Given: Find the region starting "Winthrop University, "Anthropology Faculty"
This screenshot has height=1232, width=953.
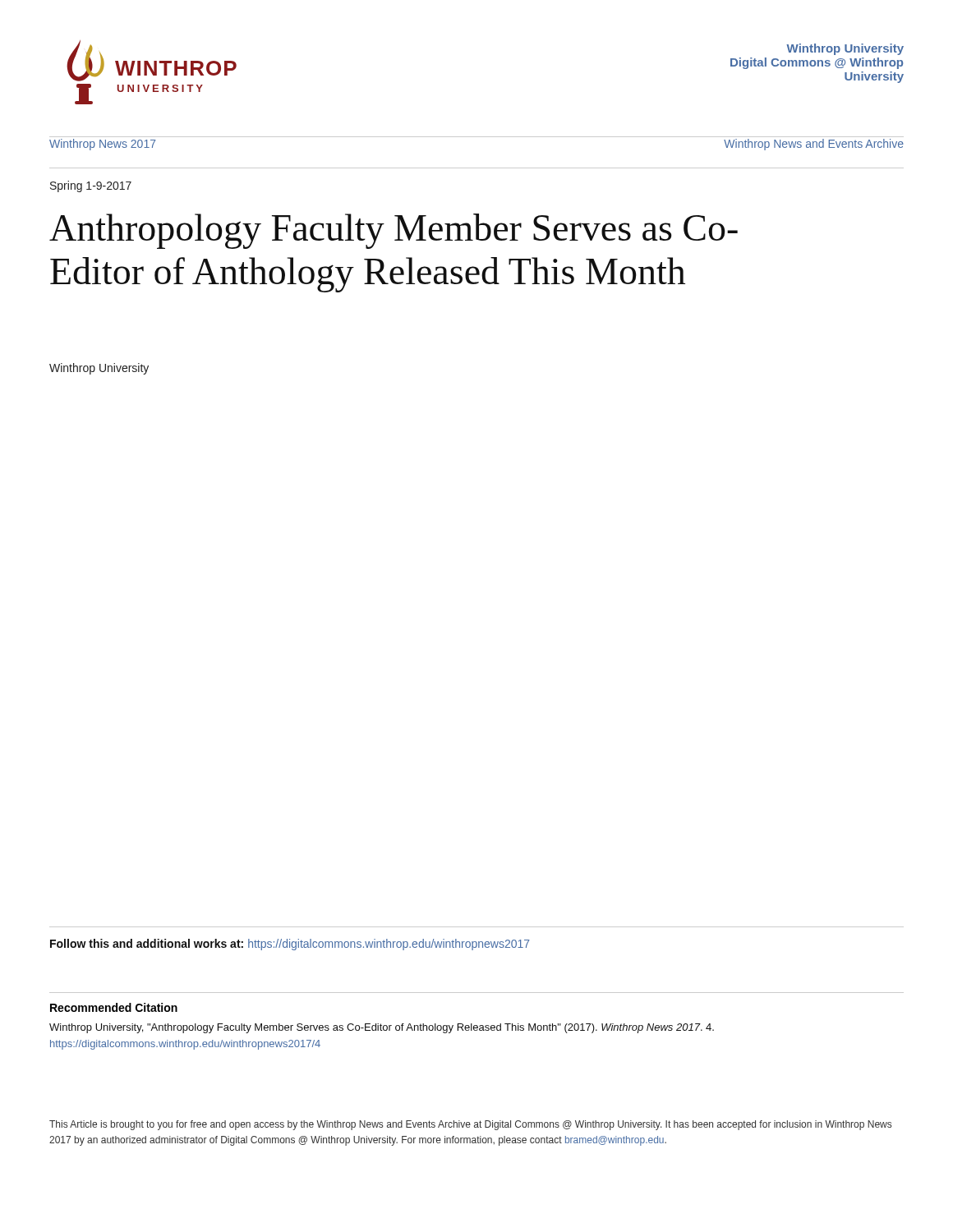Looking at the screenshot, I should click(x=382, y=1035).
